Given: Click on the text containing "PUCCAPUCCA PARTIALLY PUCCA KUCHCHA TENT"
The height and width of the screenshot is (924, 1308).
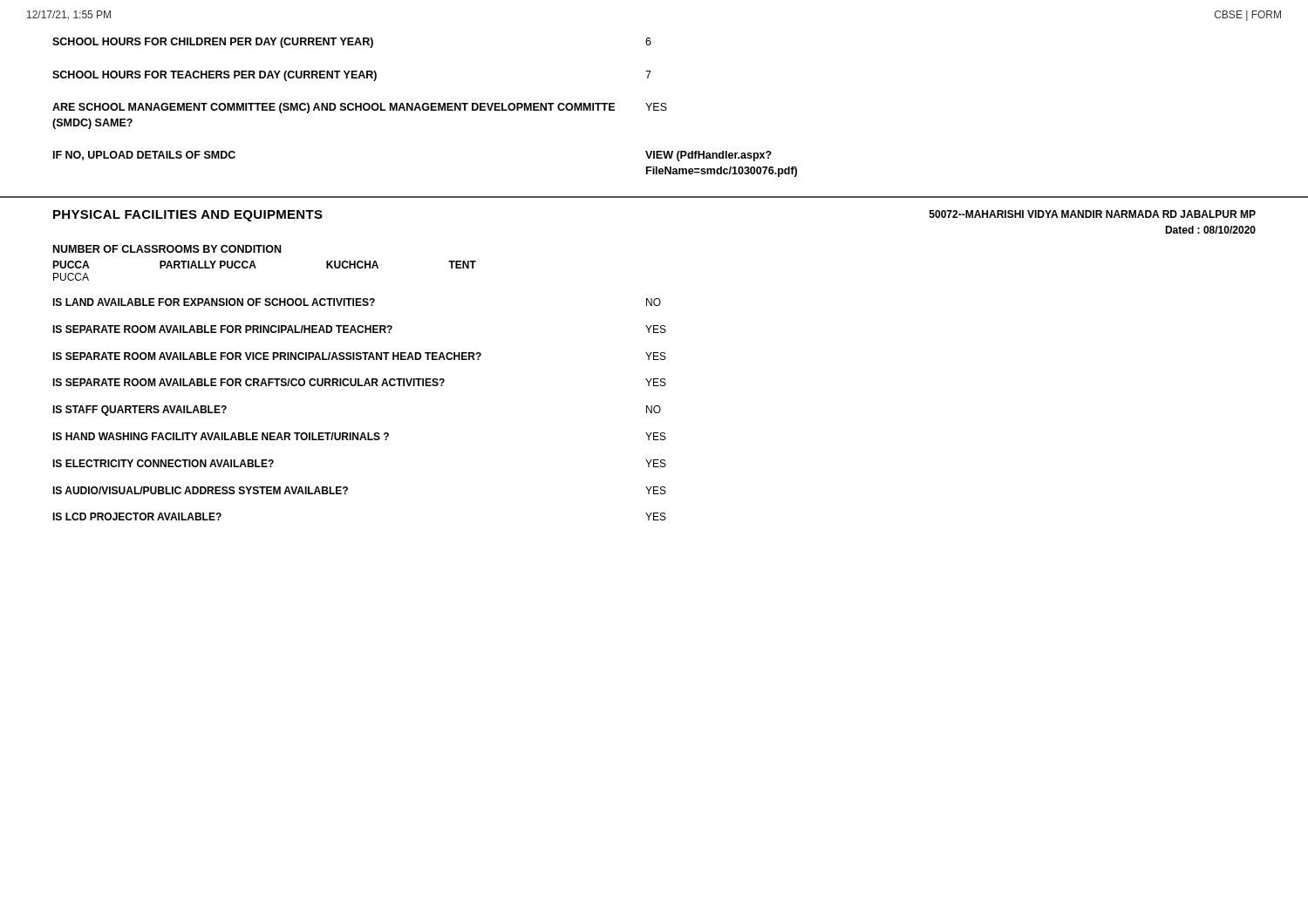Looking at the screenshot, I should pyautogui.click(x=264, y=271).
